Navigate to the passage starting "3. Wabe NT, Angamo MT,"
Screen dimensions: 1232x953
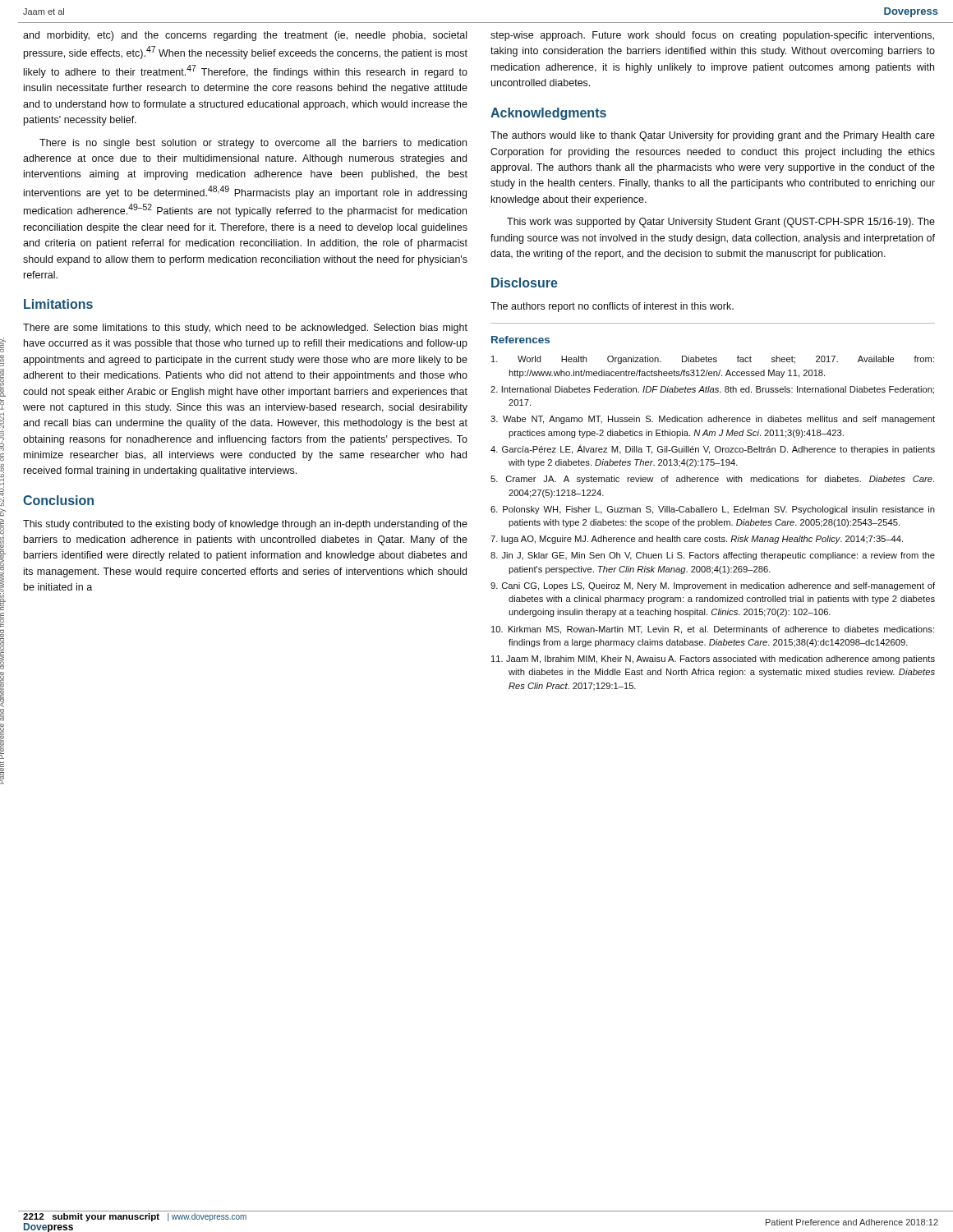coord(713,426)
